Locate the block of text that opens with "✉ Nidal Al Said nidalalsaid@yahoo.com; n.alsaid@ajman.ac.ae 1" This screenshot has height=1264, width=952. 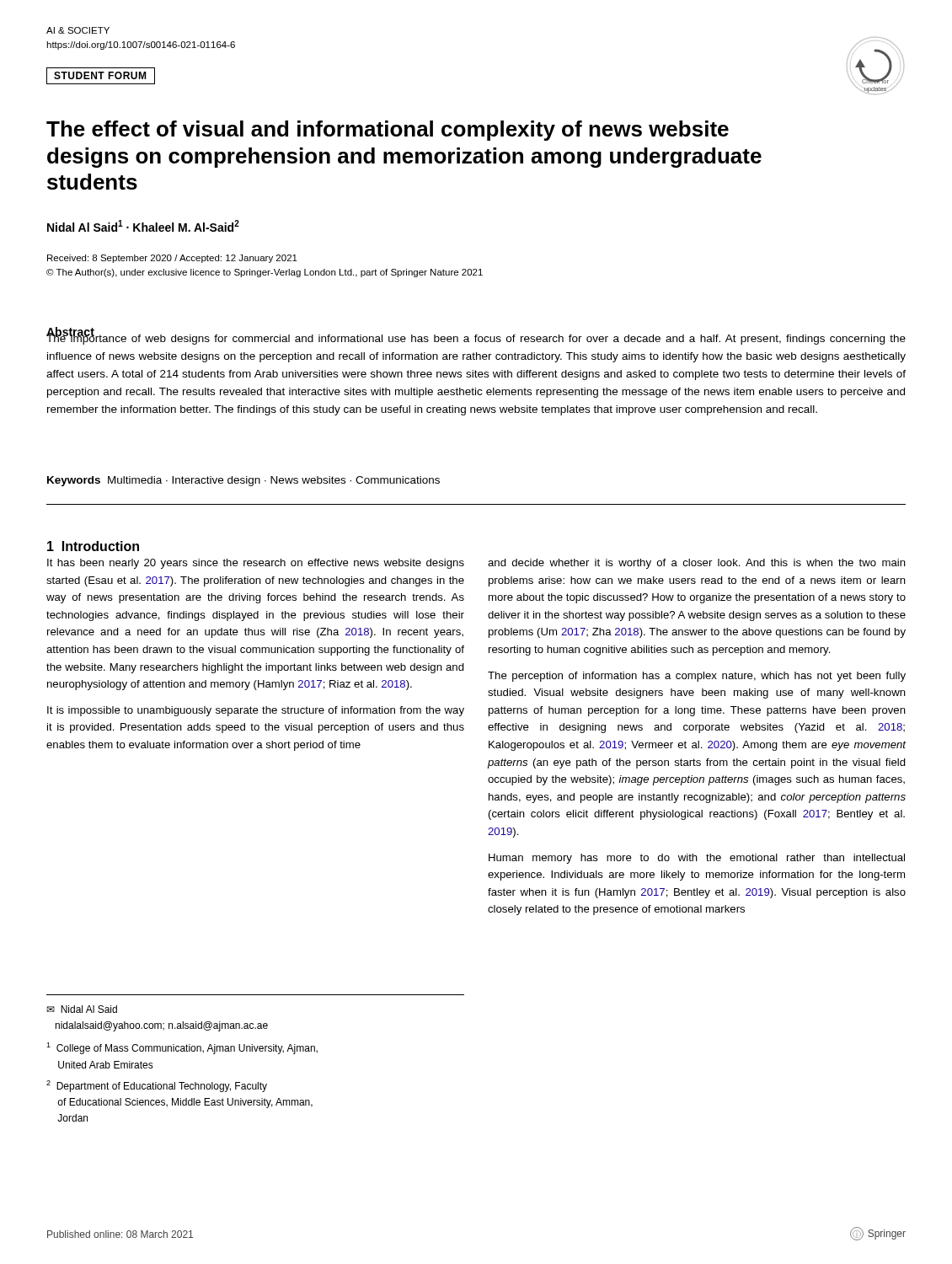82,1009
